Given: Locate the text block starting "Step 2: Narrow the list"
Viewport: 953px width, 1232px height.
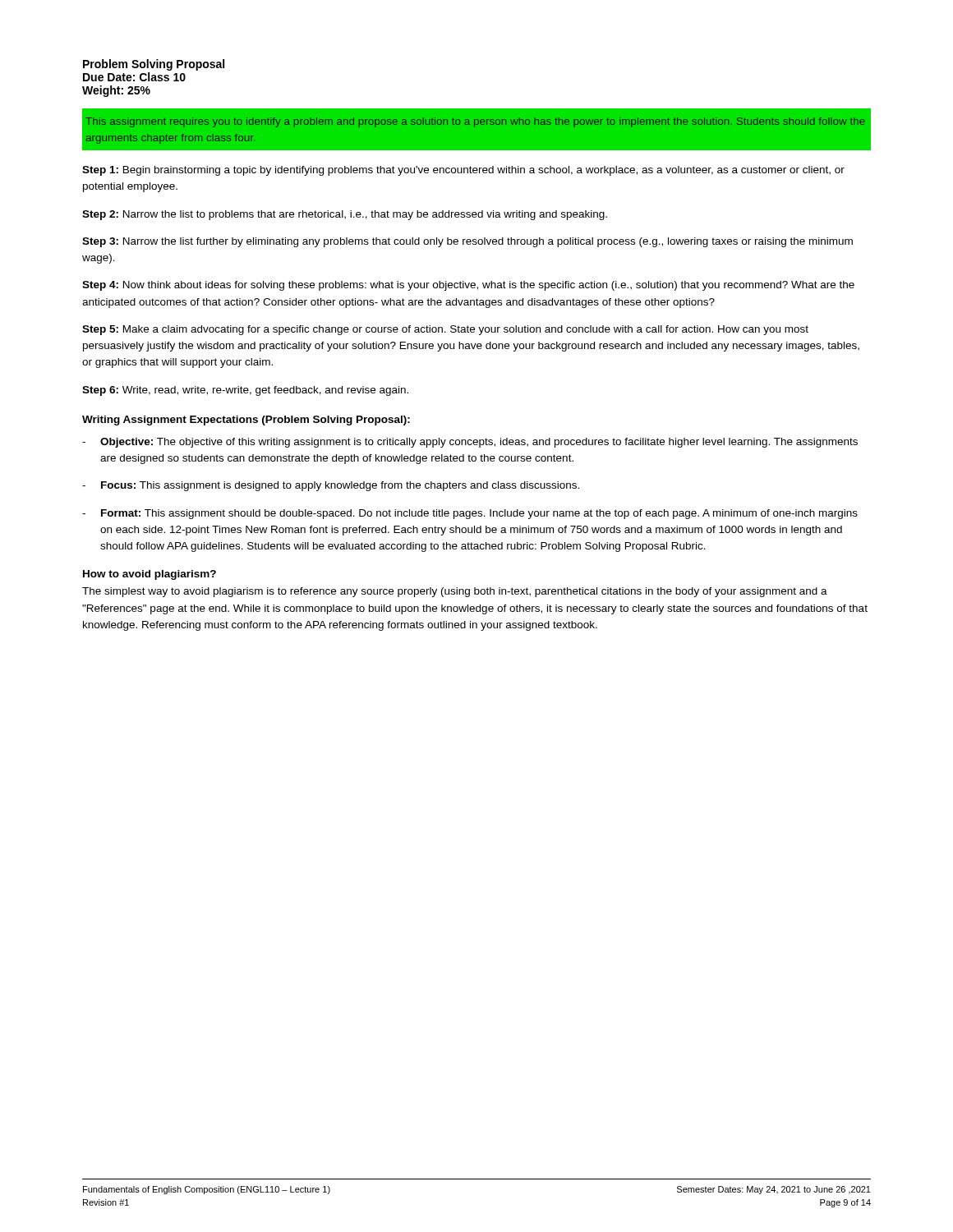Looking at the screenshot, I should click(345, 214).
